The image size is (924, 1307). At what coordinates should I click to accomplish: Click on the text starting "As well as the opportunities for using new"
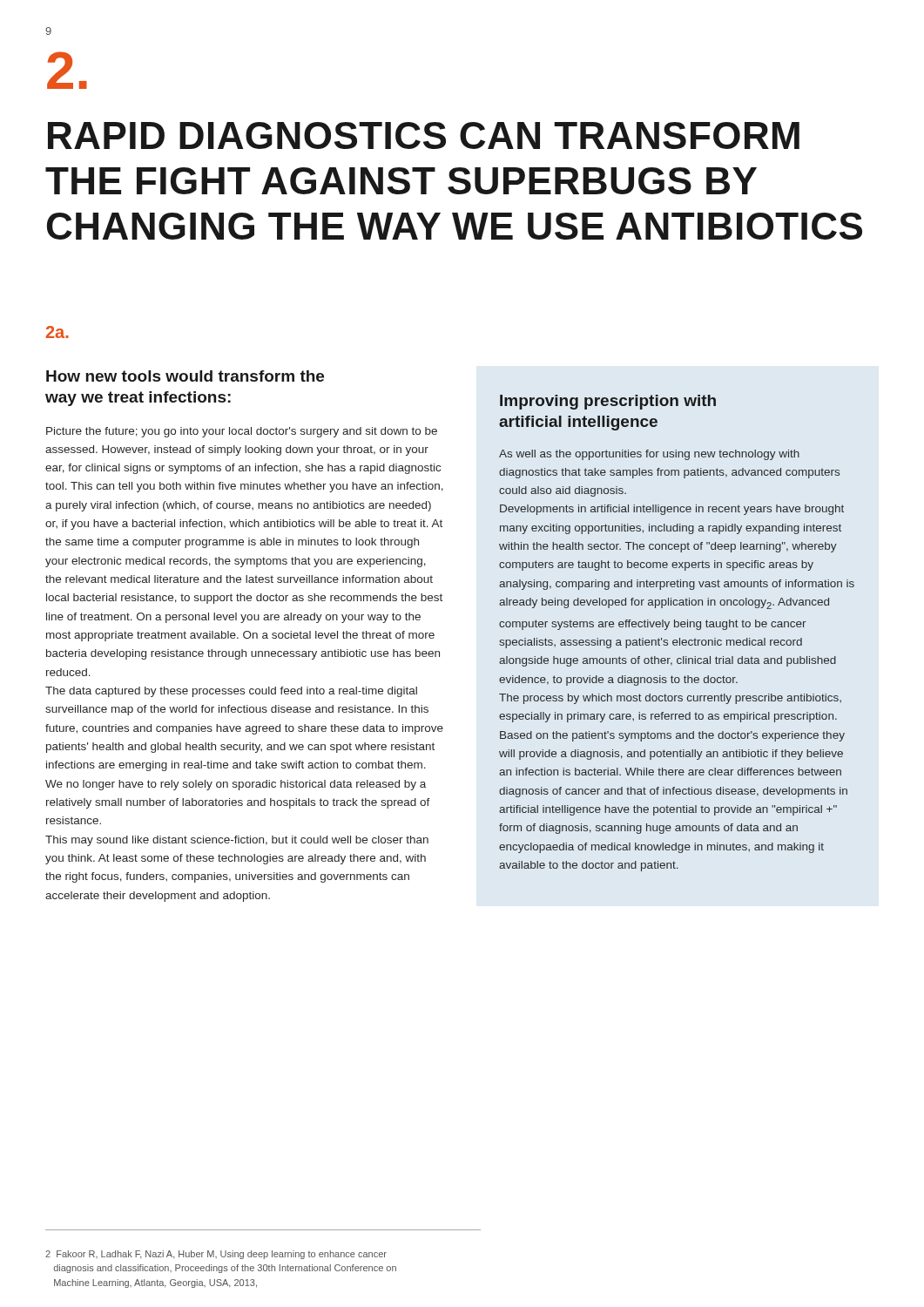pos(678,472)
